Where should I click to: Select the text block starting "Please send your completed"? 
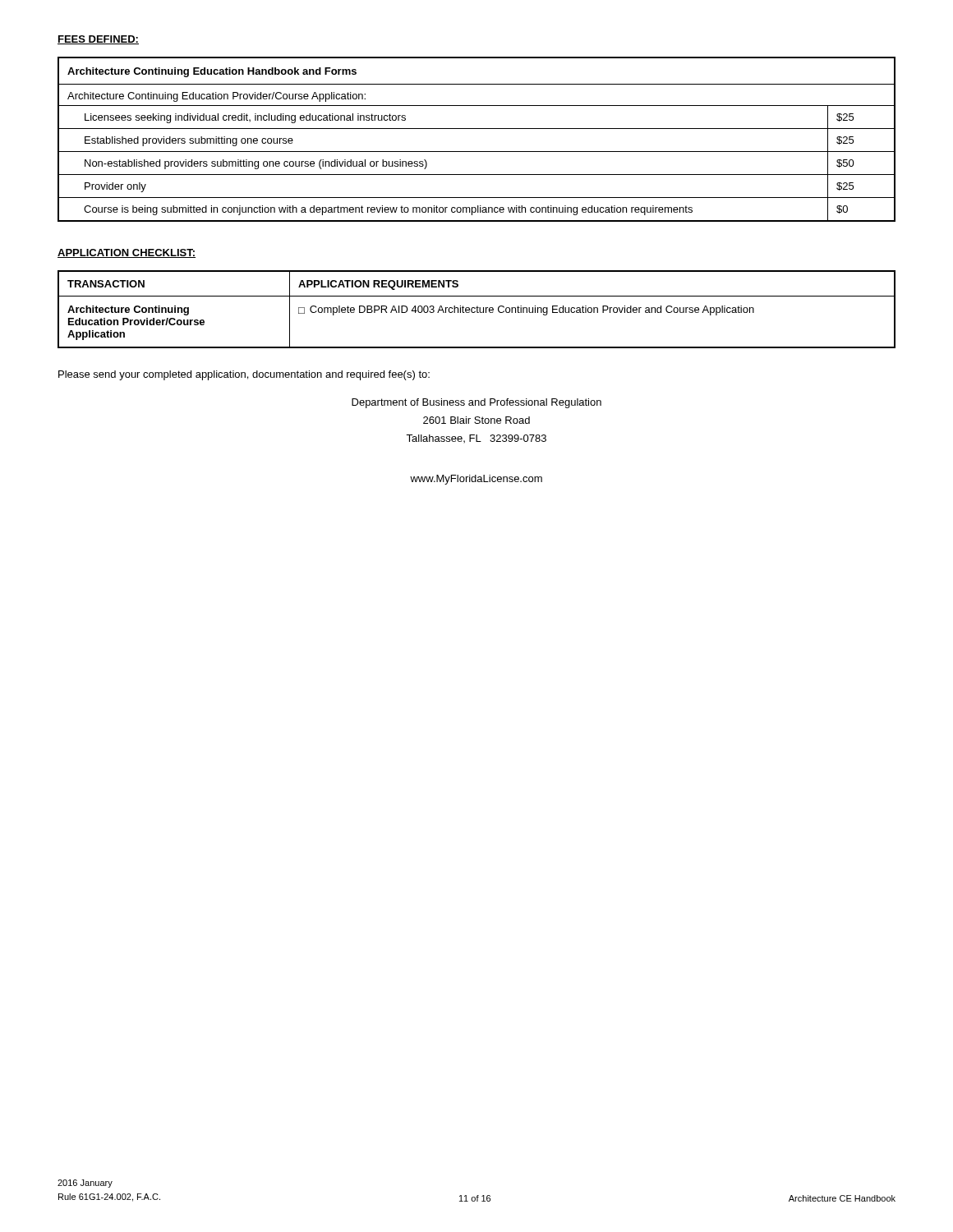[x=244, y=374]
